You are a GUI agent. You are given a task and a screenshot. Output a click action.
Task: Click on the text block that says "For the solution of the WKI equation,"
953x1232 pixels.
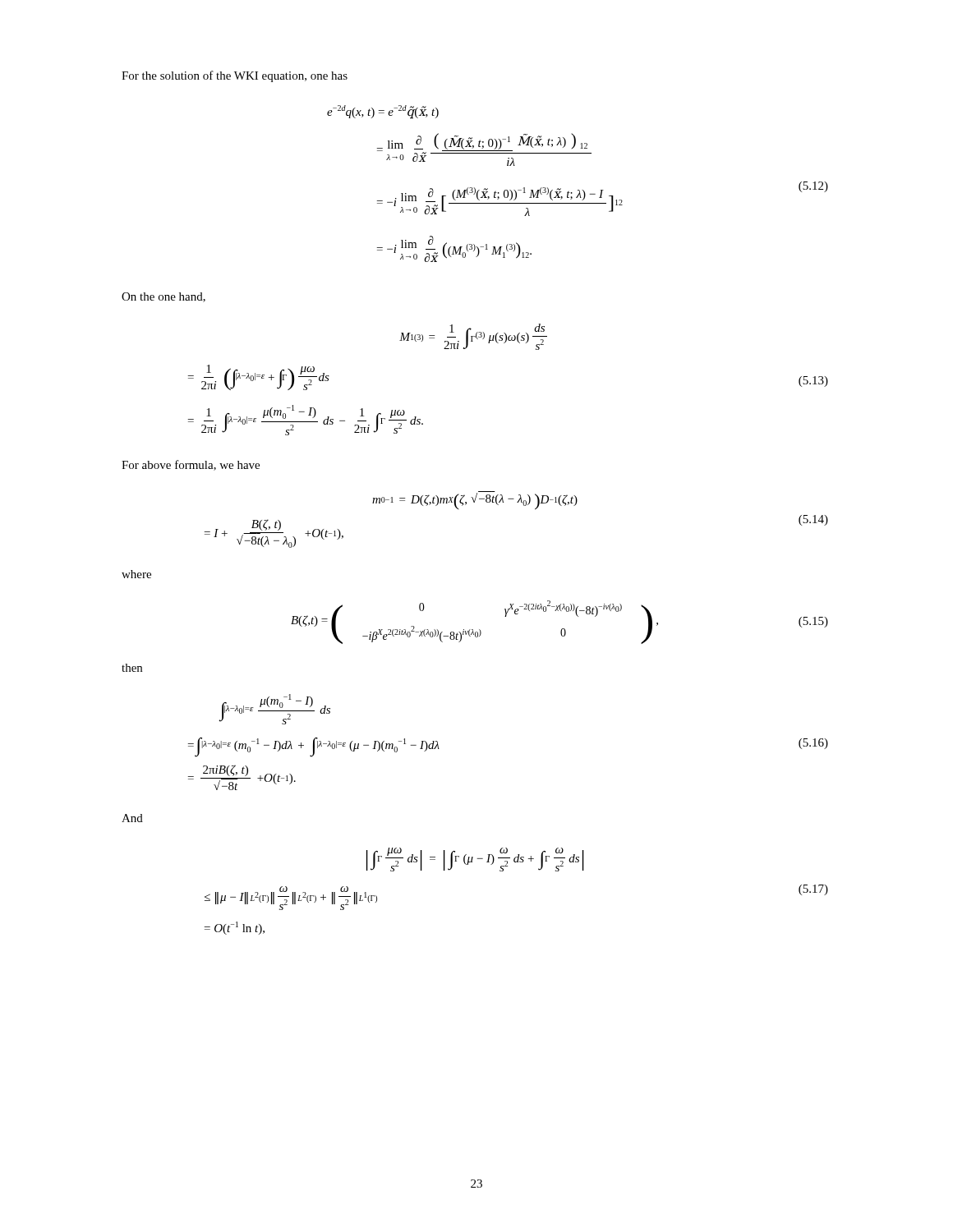235,76
